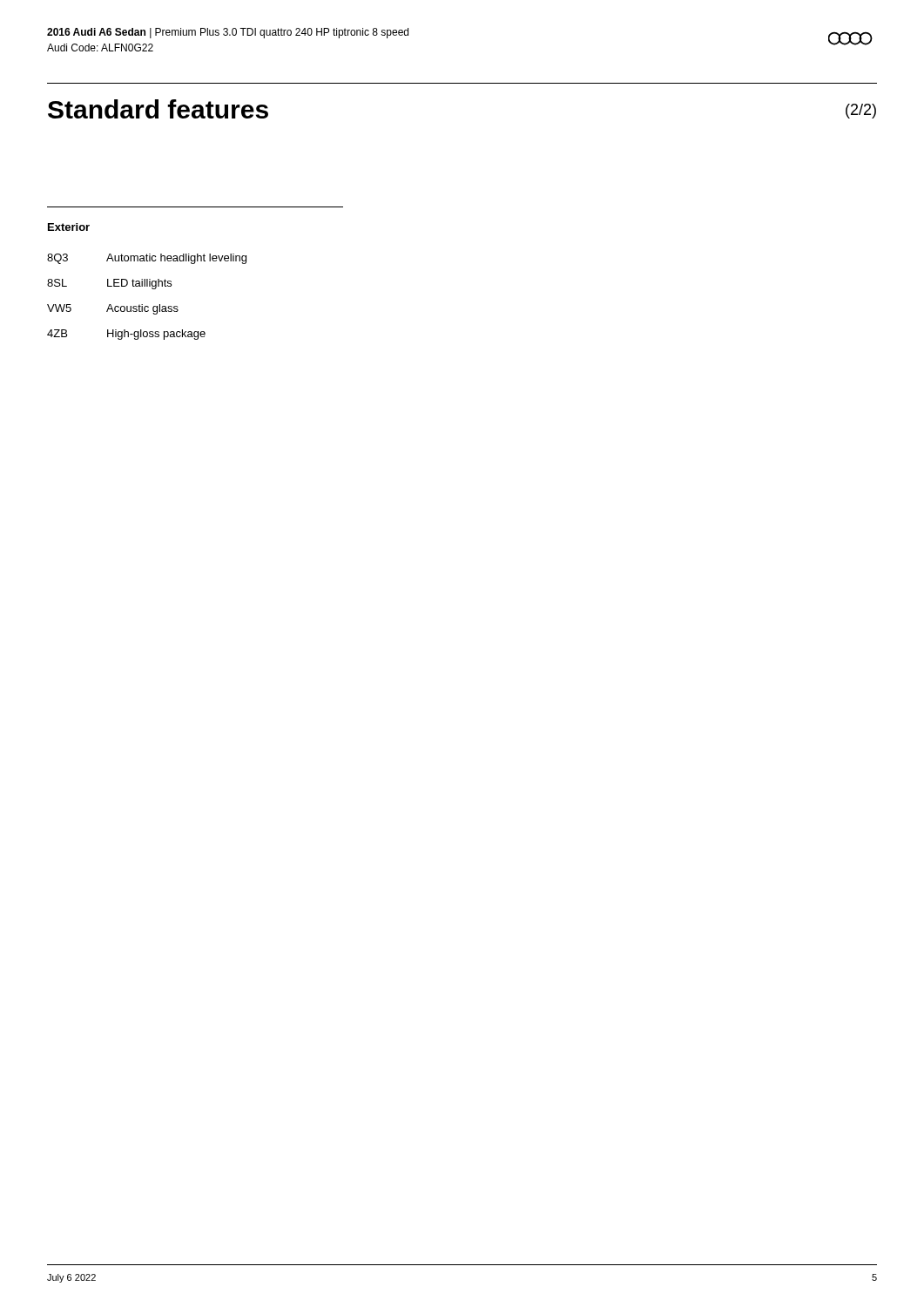Point to "4ZB High-gloss package"

coord(126,333)
